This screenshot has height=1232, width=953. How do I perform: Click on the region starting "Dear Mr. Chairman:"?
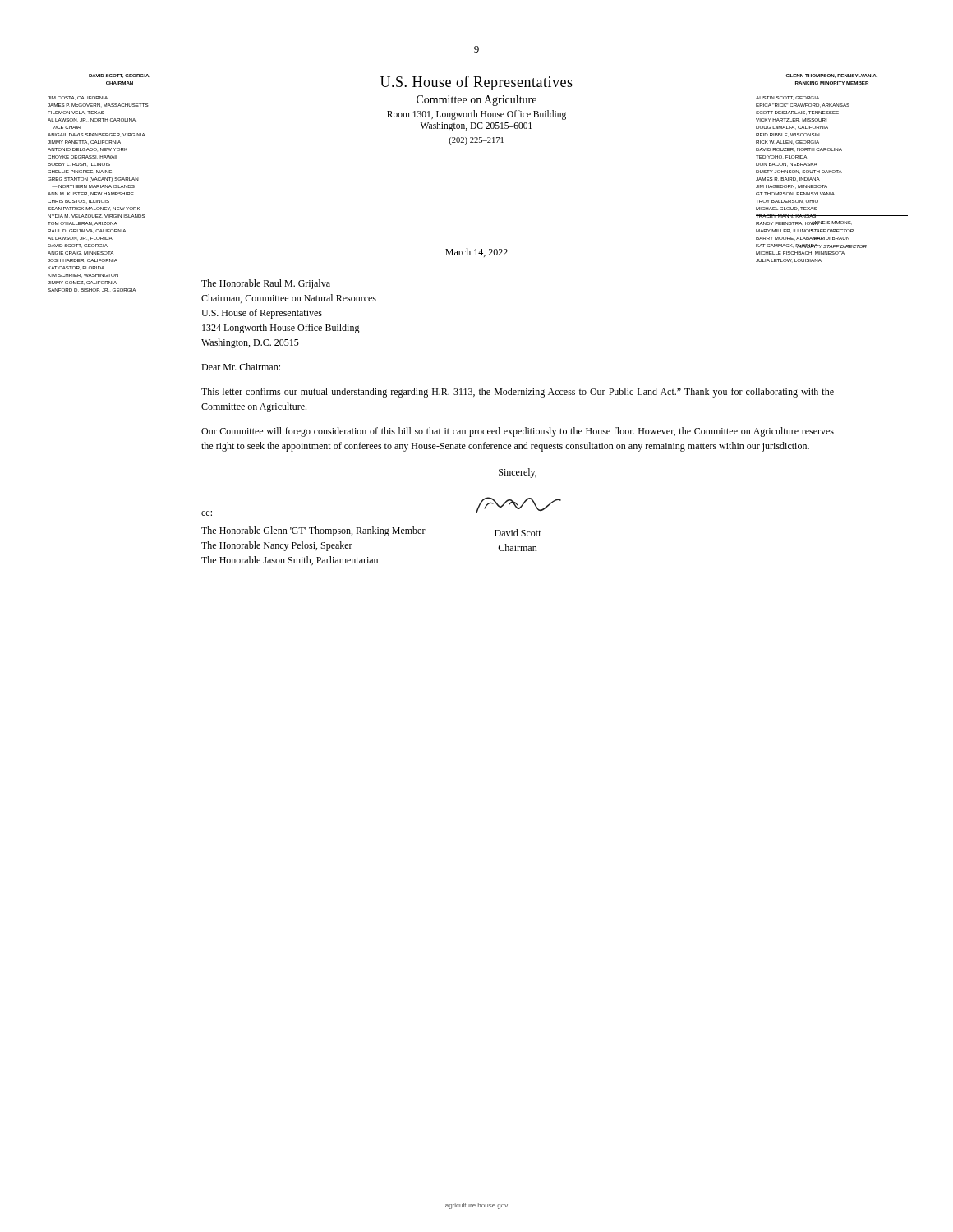pos(241,367)
